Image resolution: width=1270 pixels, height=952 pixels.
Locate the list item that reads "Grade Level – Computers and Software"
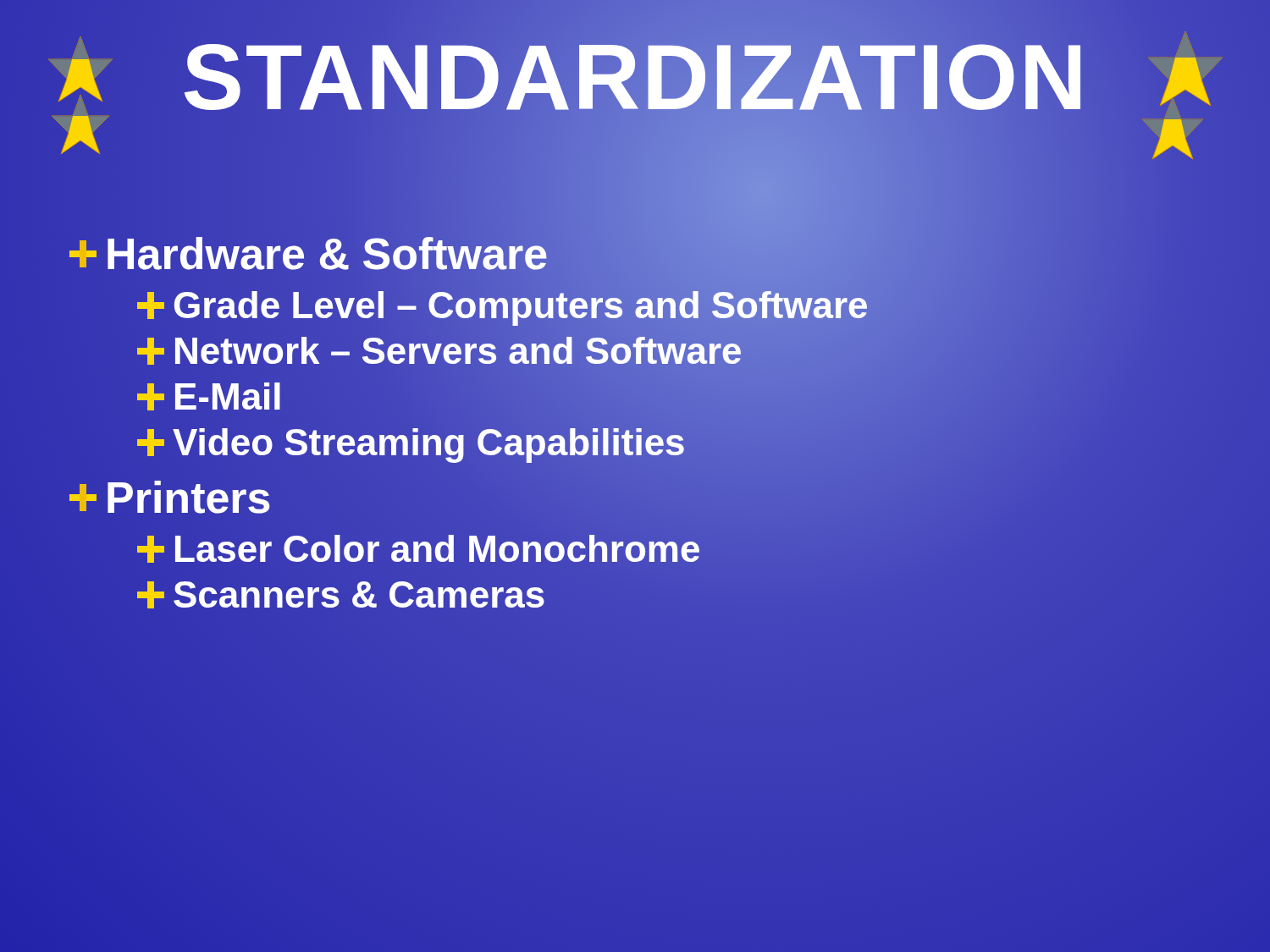click(502, 305)
